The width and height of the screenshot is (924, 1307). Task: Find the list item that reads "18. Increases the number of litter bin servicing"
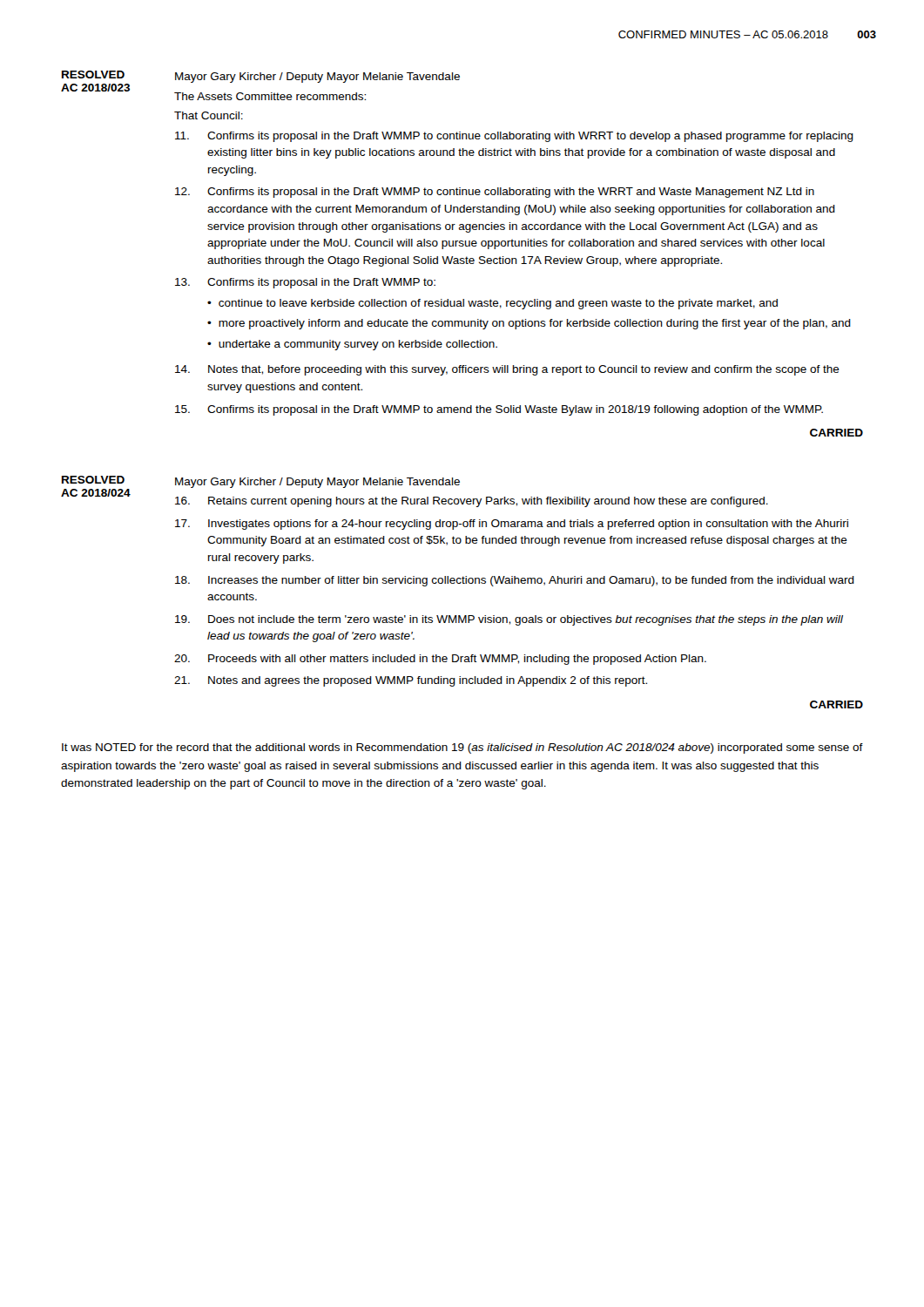pyautogui.click(x=519, y=588)
